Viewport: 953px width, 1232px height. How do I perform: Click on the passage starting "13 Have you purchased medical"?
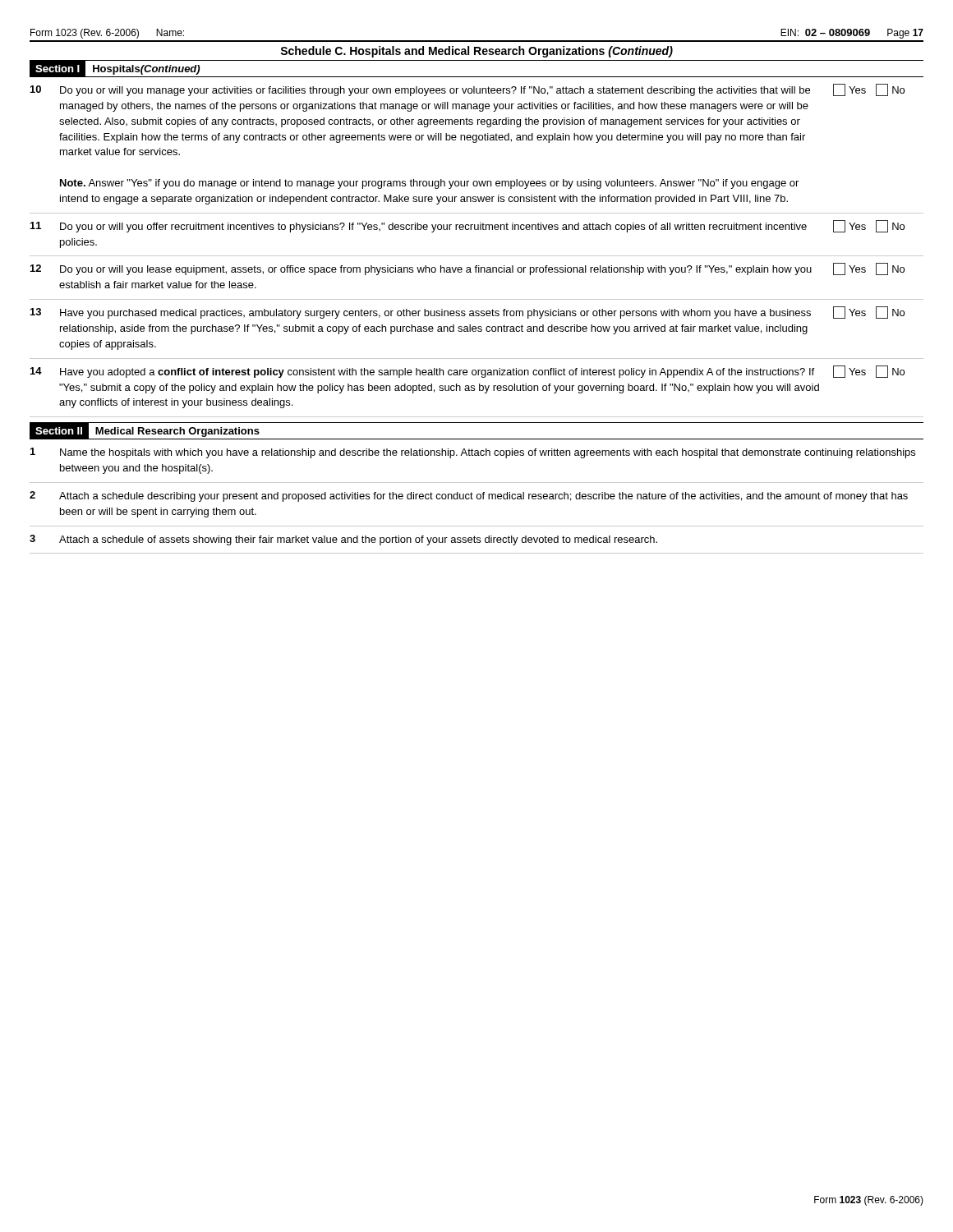[x=476, y=329]
